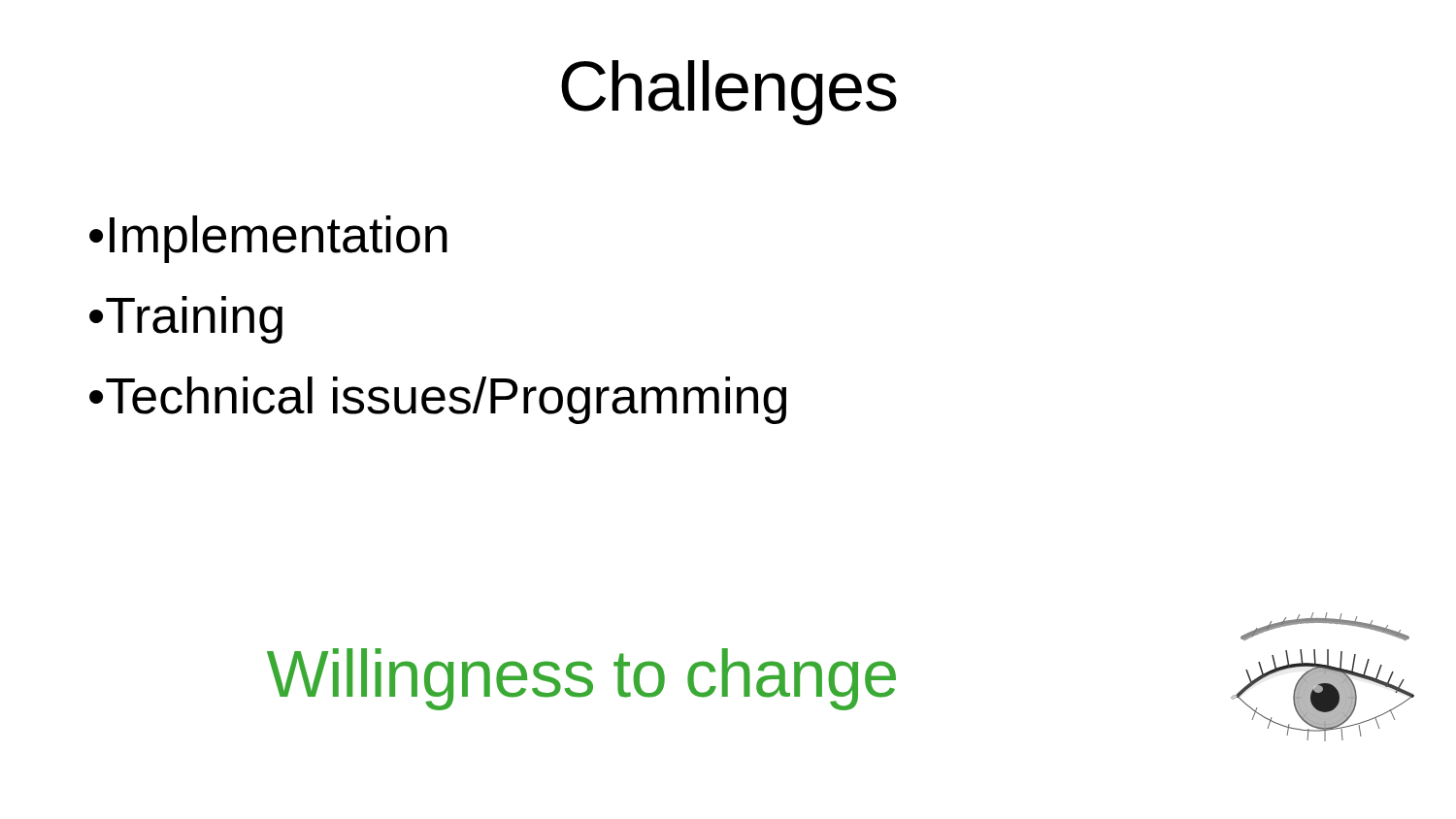
Task: Select the illustration
Action: (x=1325, y=701)
